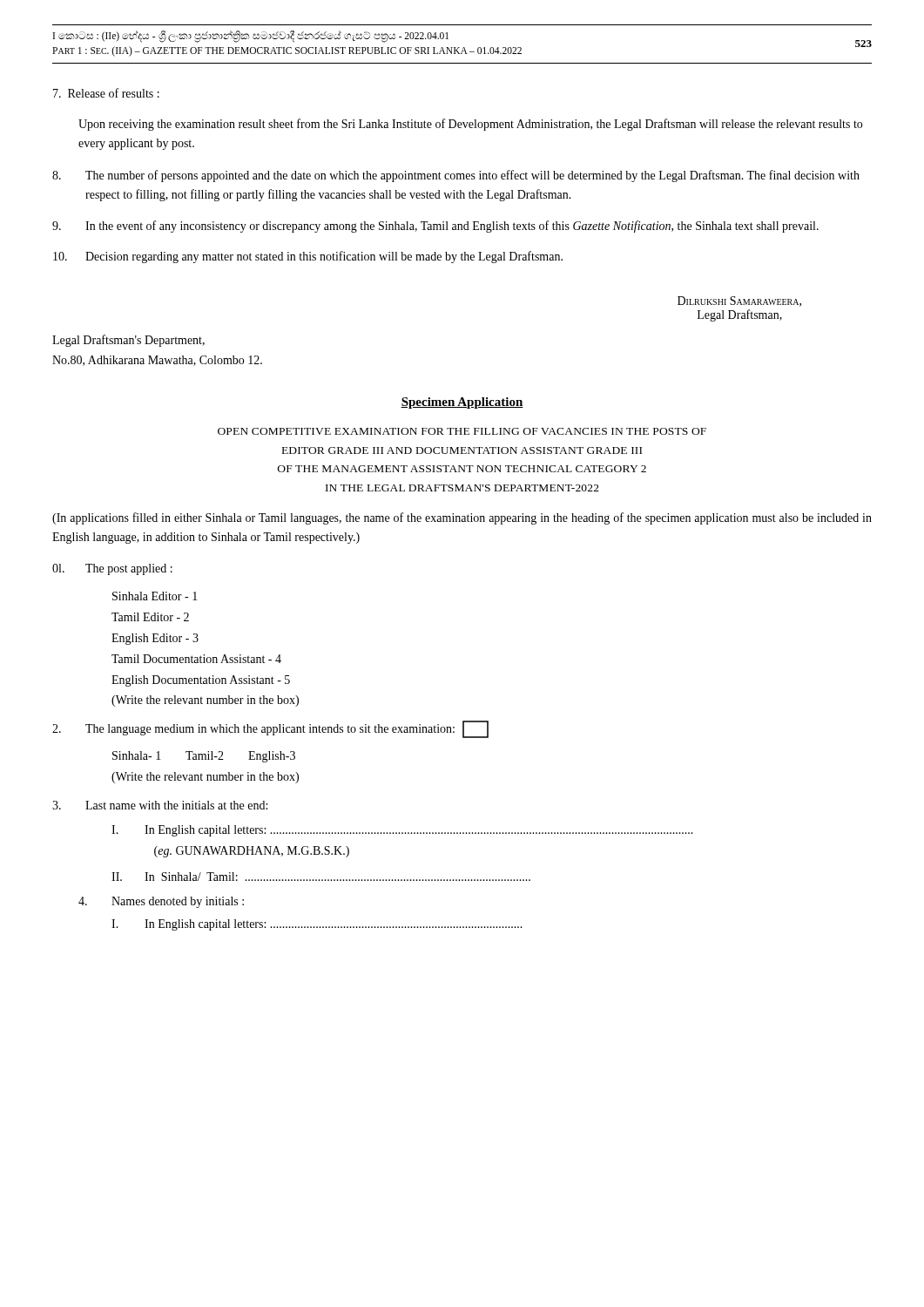This screenshot has width=924, height=1307.
Task: Locate the title that opens with "OPEN COMPETITIVE EXAMINATION FOR THE FILLING OF VACANCIES"
Action: click(x=462, y=459)
